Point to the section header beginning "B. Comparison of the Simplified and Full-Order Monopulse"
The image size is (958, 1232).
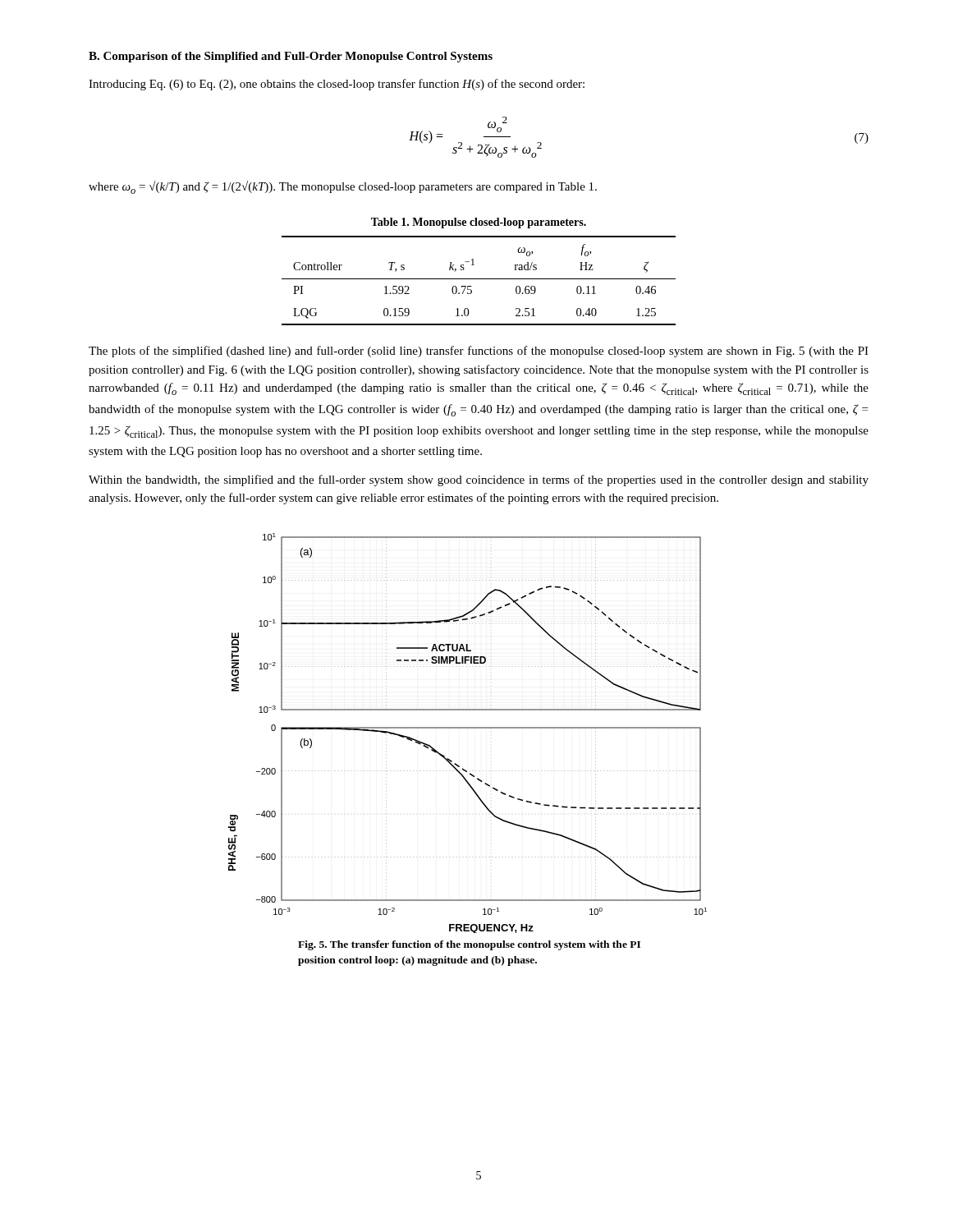(x=291, y=56)
